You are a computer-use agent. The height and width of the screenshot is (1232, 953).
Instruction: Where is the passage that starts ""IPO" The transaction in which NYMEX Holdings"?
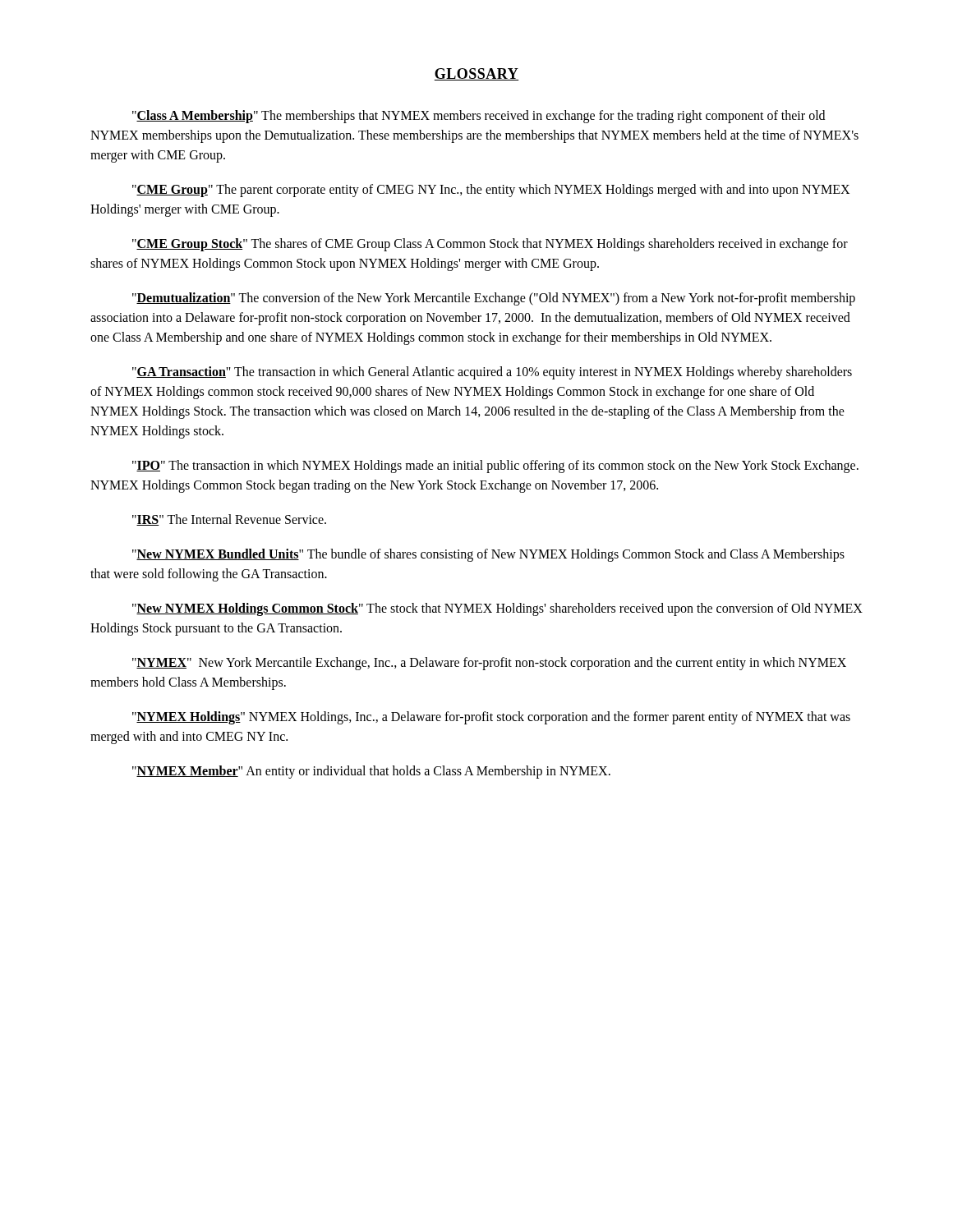tap(476, 476)
